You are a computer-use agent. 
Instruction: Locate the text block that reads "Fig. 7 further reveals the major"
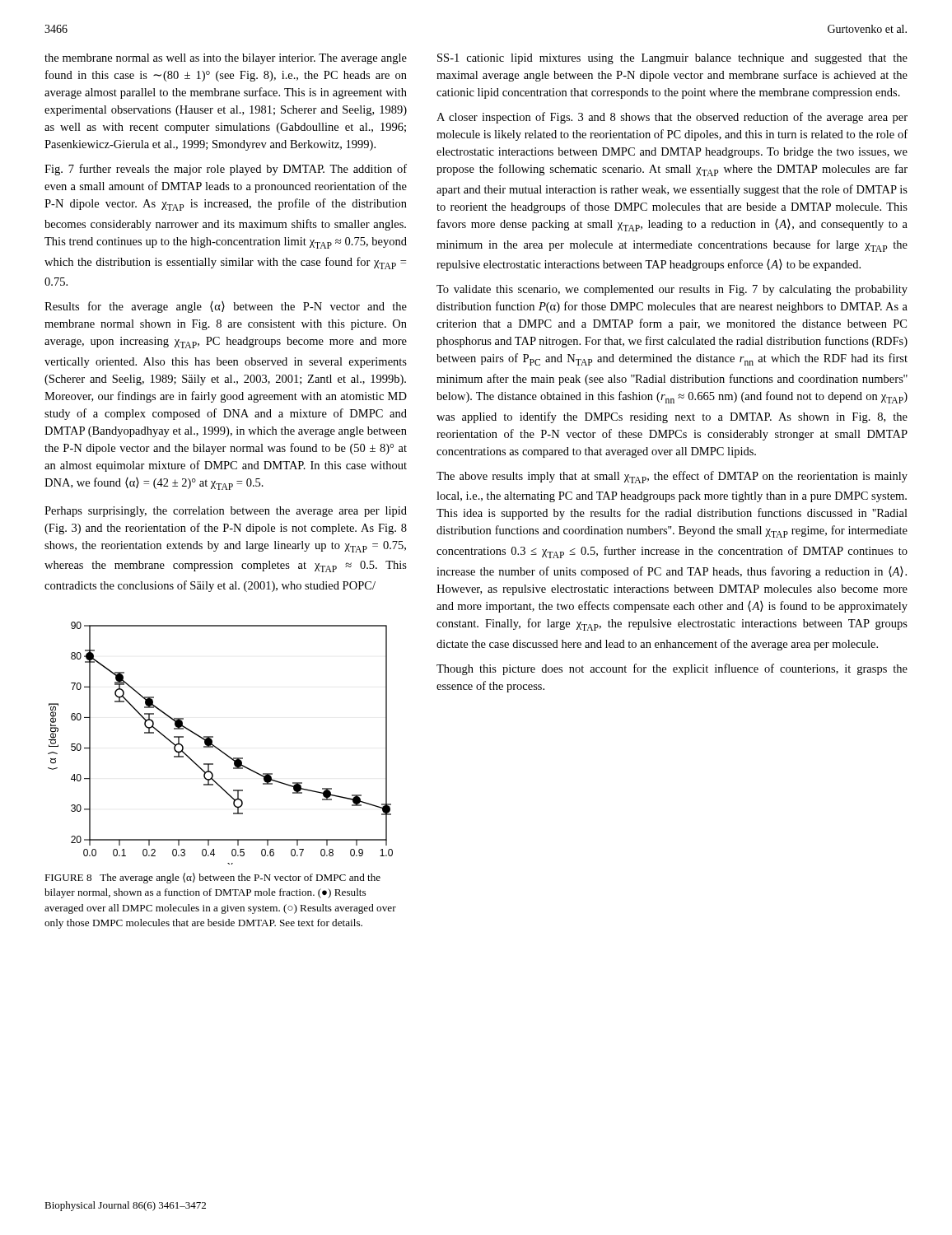226,226
